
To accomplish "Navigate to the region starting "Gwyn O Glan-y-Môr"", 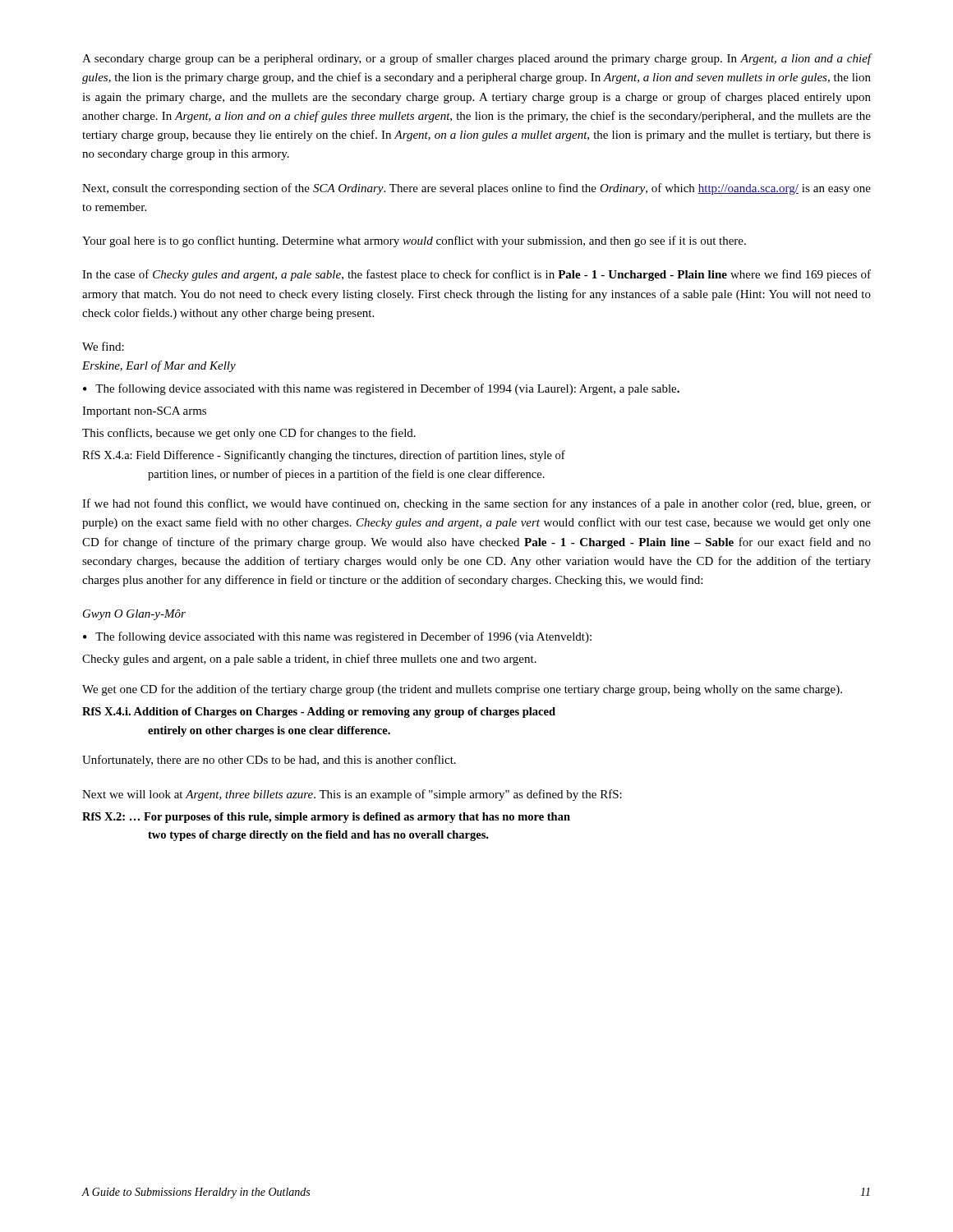I will tap(134, 614).
